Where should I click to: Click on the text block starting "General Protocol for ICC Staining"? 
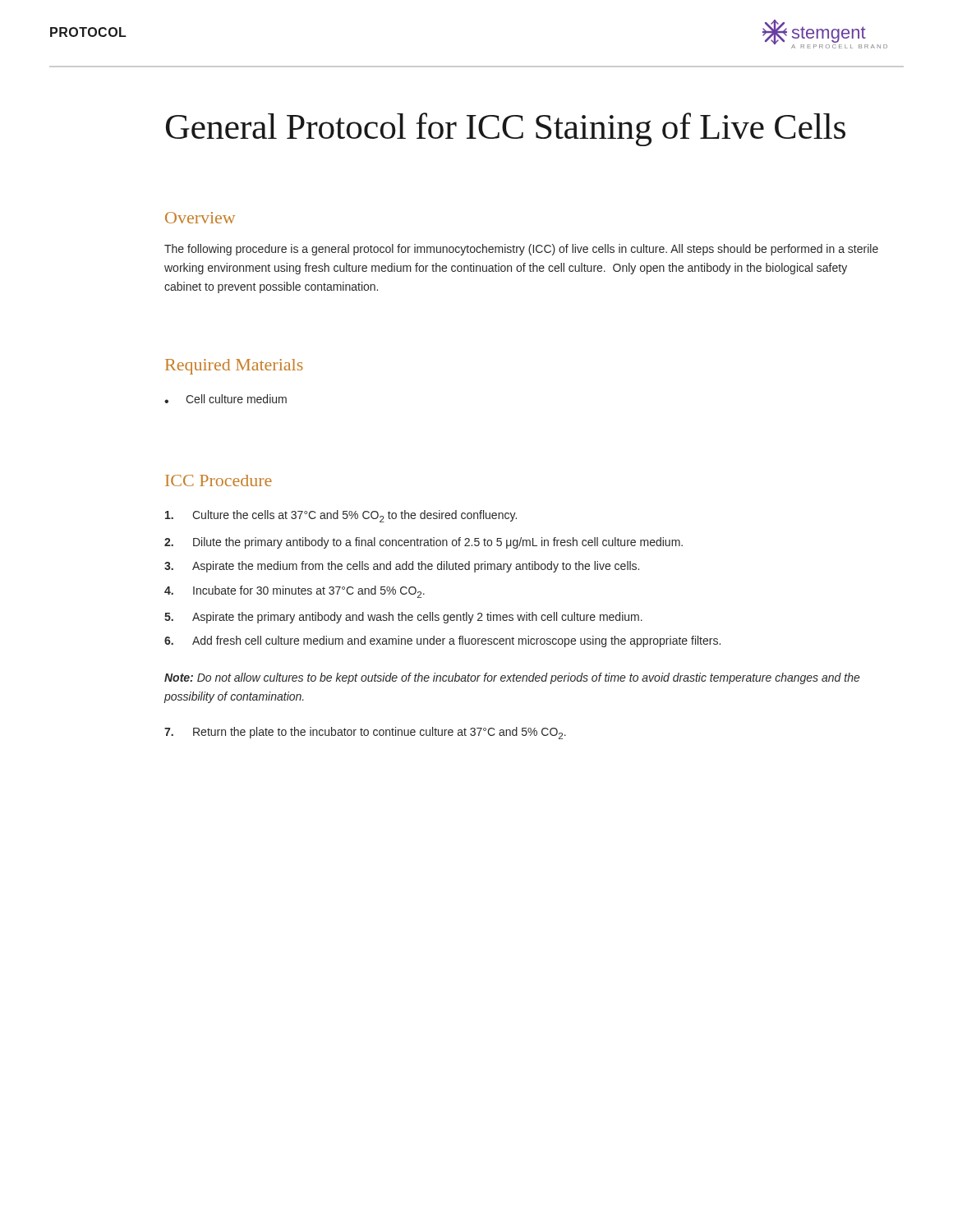click(x=505, y=127)
